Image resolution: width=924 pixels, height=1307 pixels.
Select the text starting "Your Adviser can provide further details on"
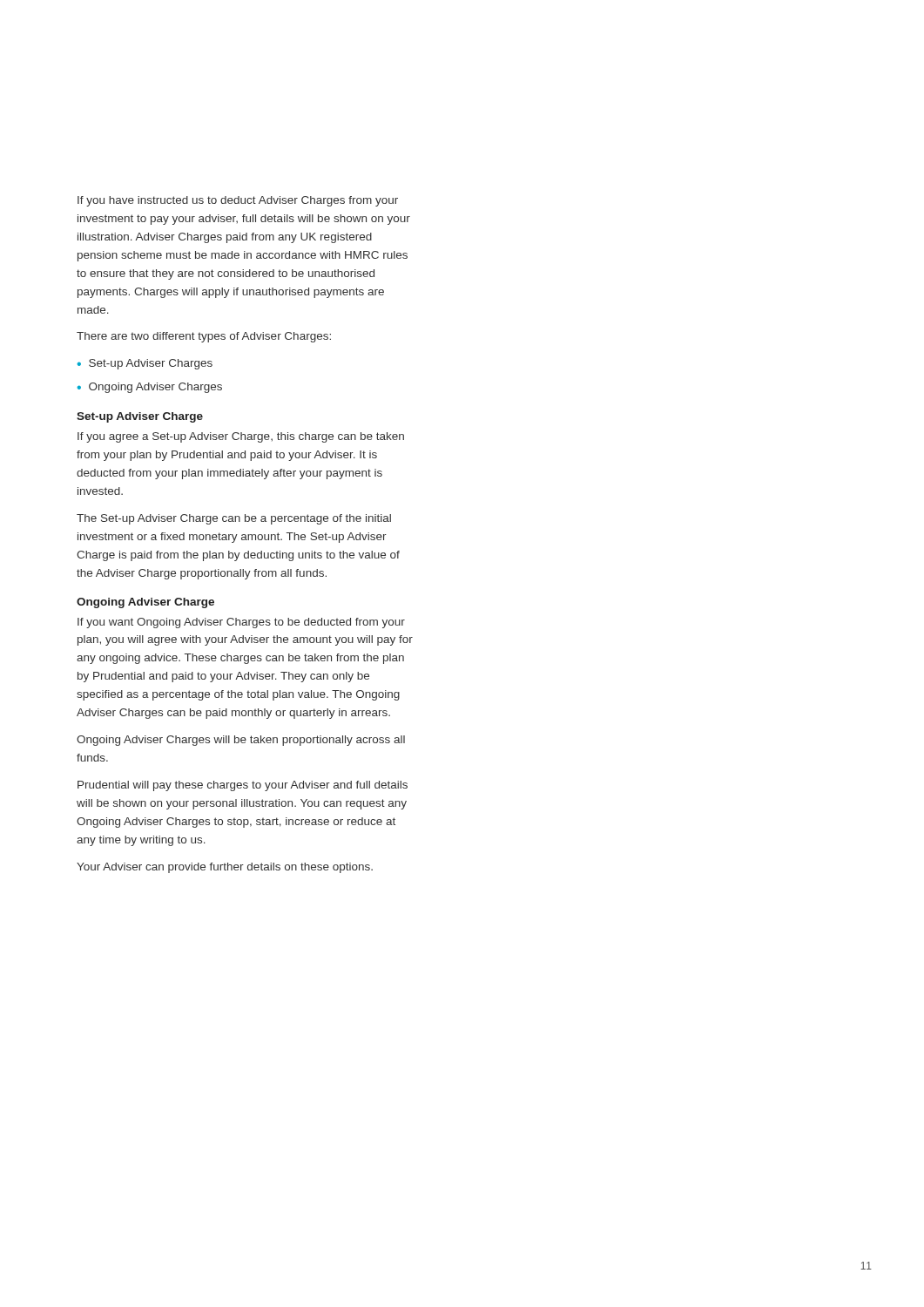[225, 866]
